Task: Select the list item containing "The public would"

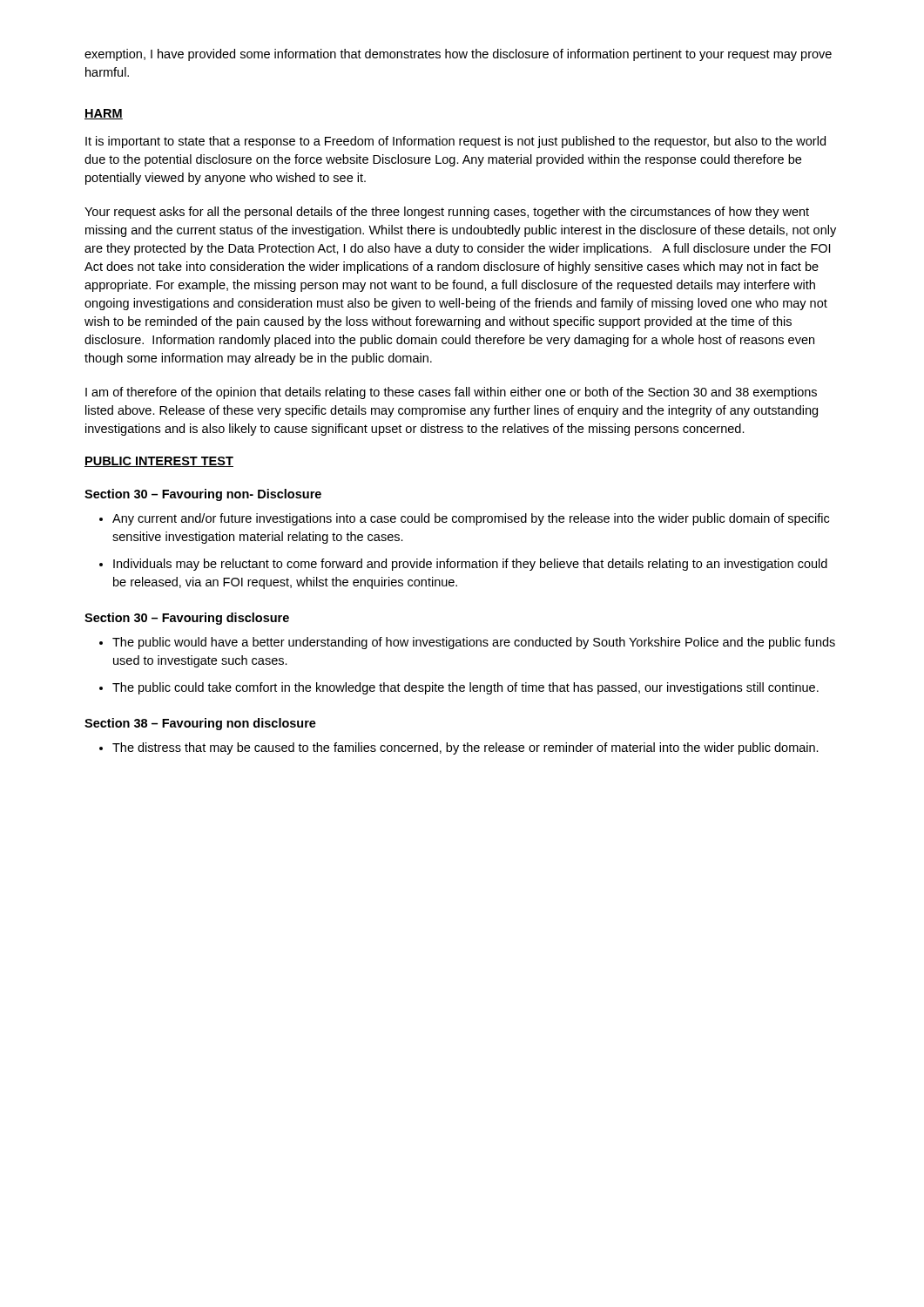Action: [x=467, y=643]
